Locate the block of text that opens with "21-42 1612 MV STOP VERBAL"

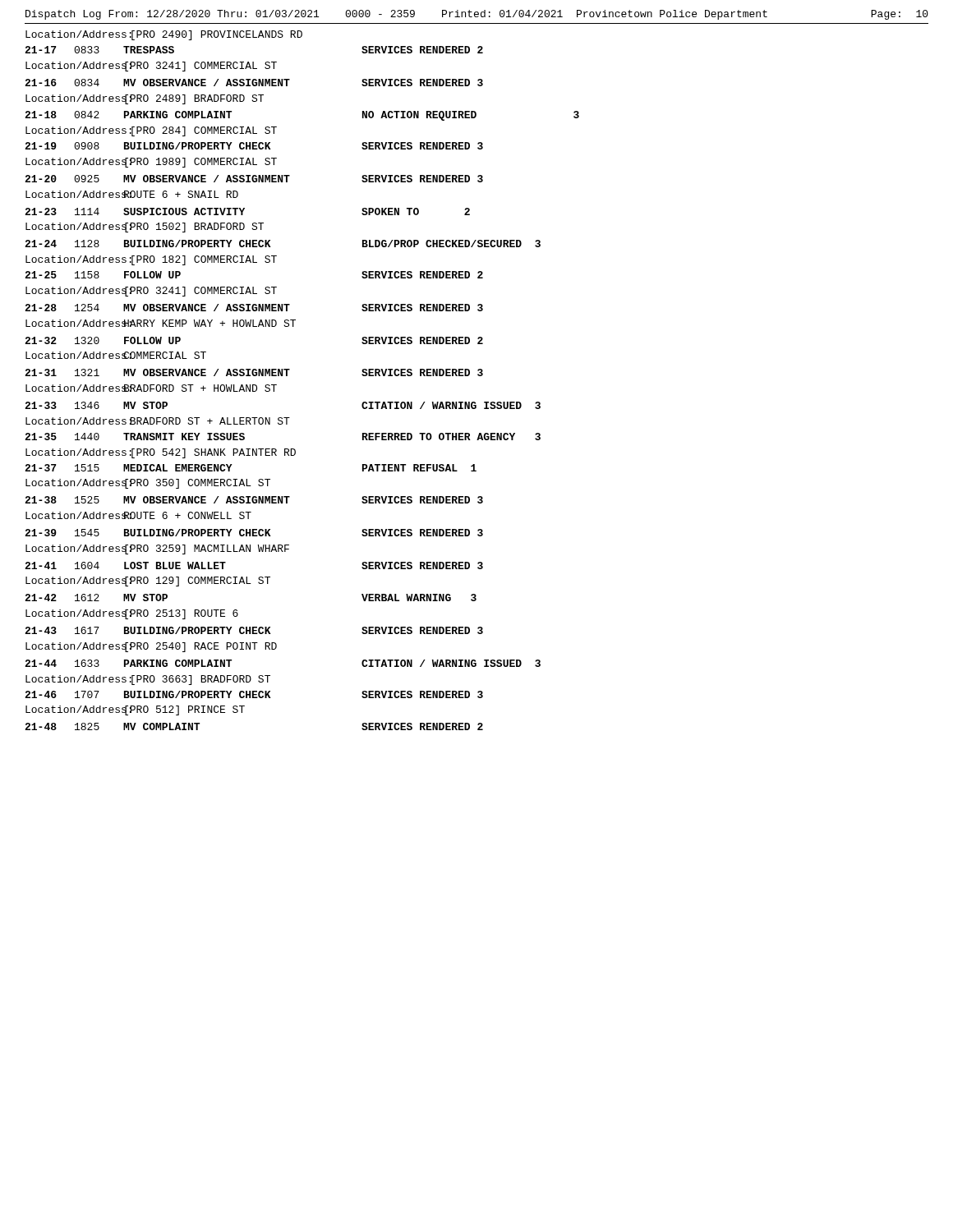[476, 607]
